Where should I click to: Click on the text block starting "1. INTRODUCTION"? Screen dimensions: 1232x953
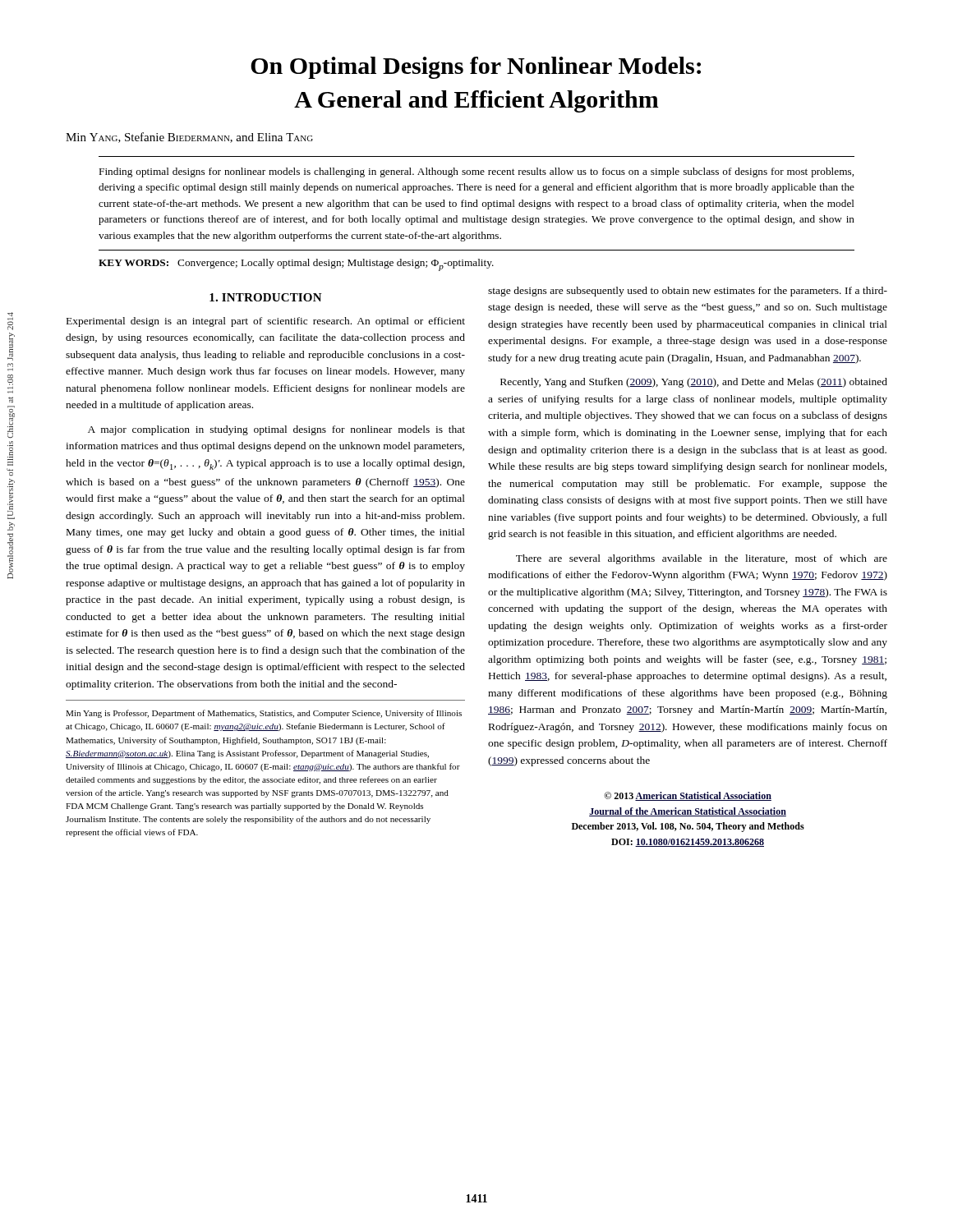[265, 297]
